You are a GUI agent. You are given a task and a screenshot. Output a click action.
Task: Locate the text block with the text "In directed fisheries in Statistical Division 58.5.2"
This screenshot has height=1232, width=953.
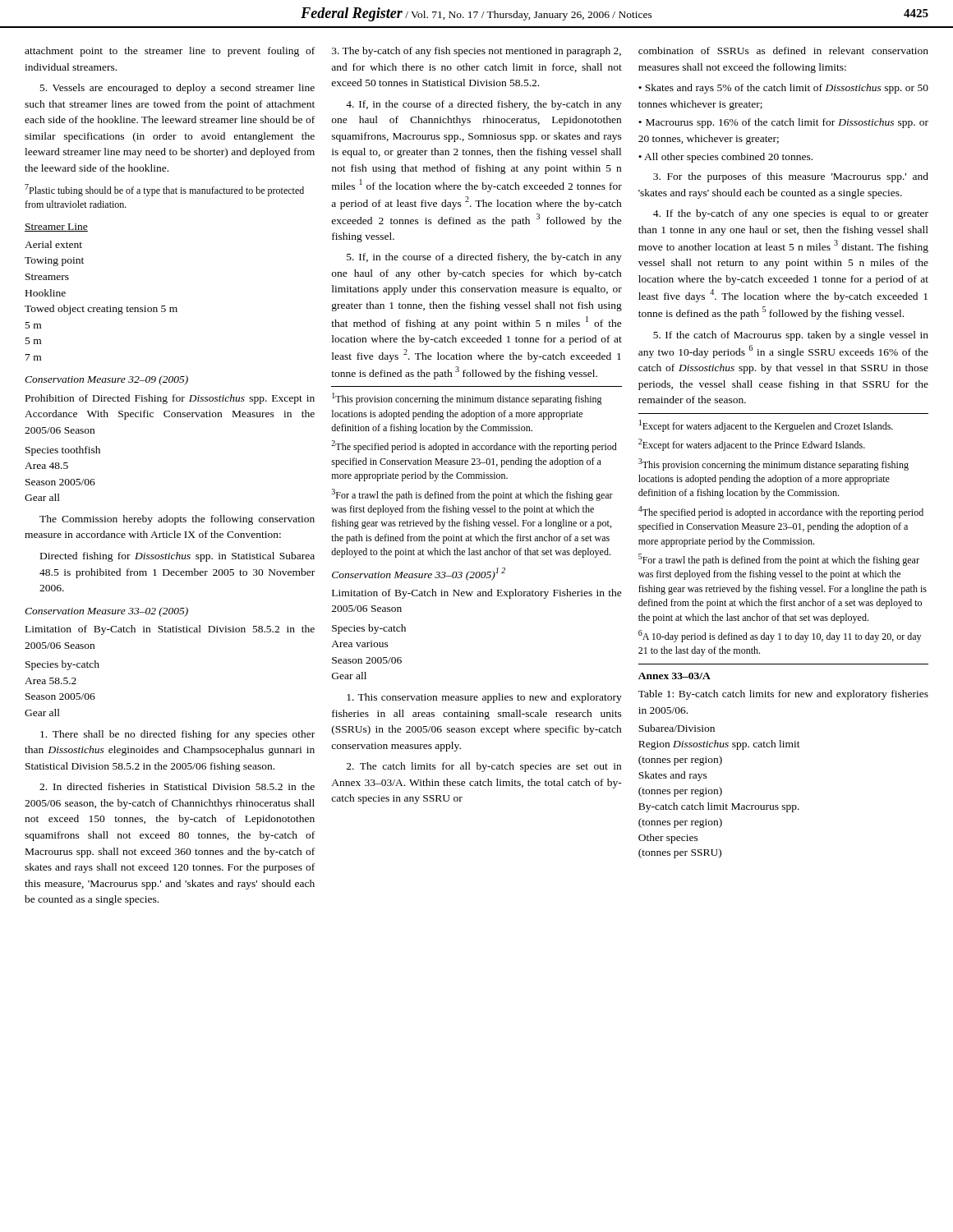point(170,843)
